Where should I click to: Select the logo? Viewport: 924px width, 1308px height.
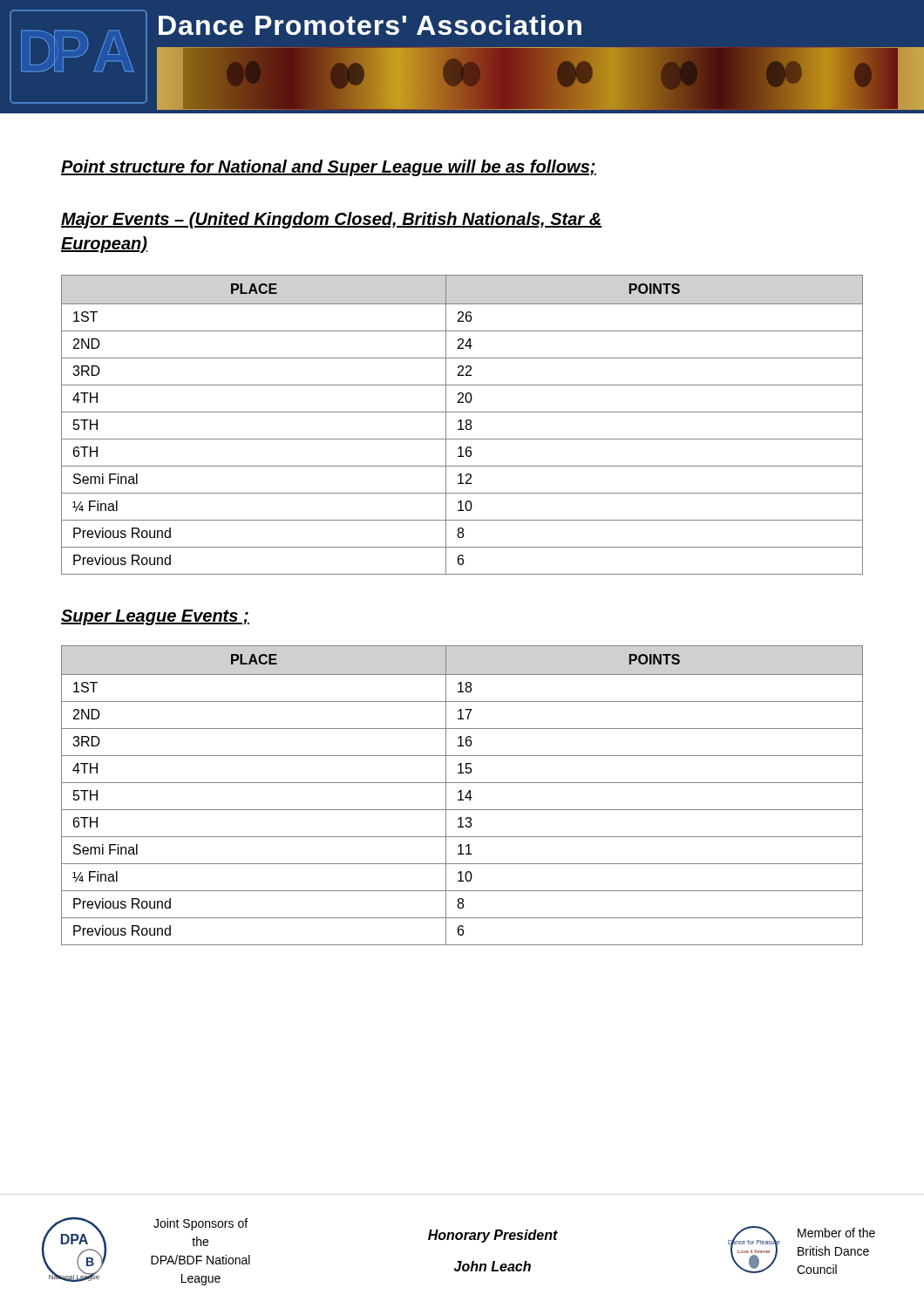click(462, 57)
